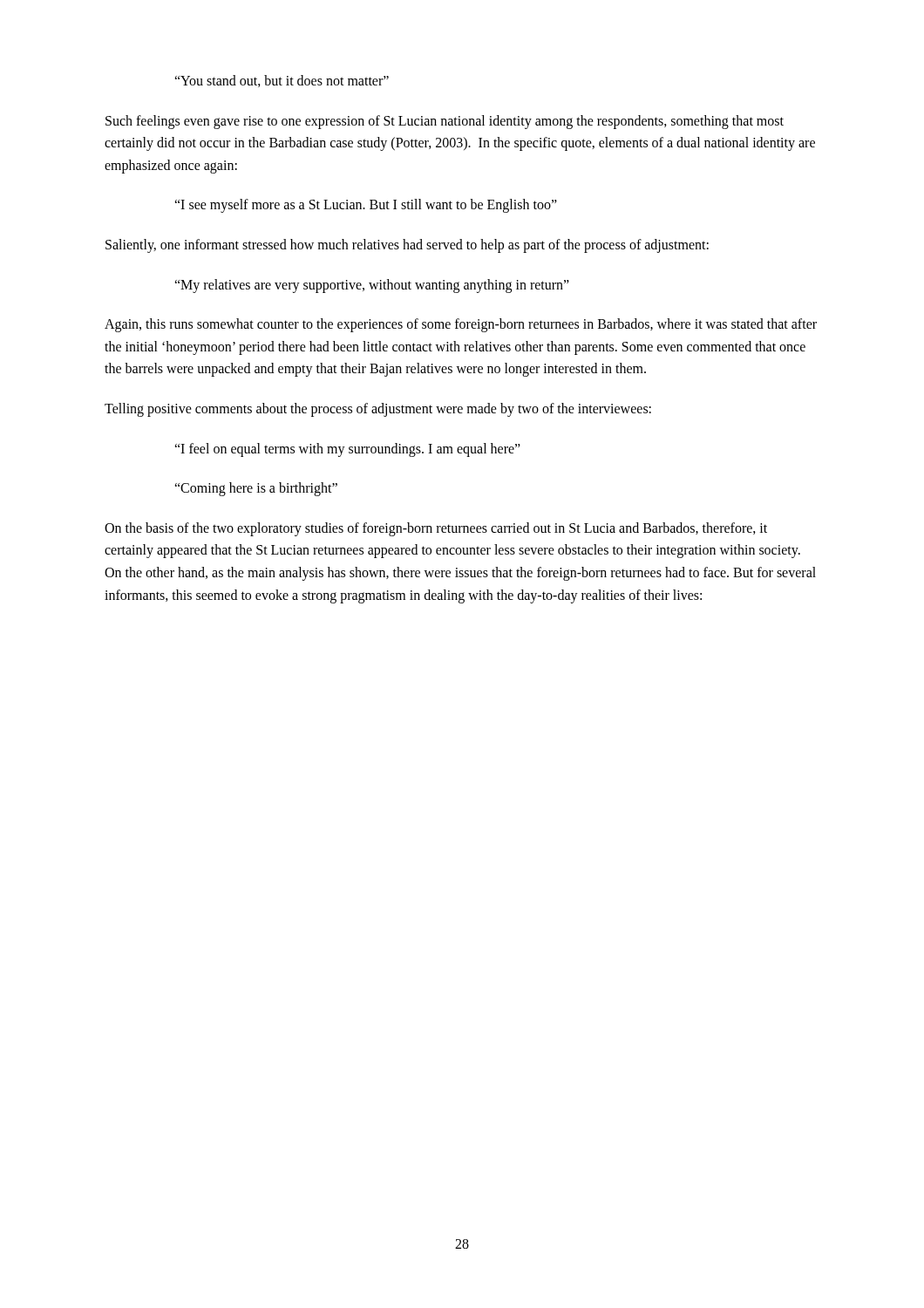Click the passage that begins "Telling positive comments about the"
924x1308 pixels.
coord(378,408)
